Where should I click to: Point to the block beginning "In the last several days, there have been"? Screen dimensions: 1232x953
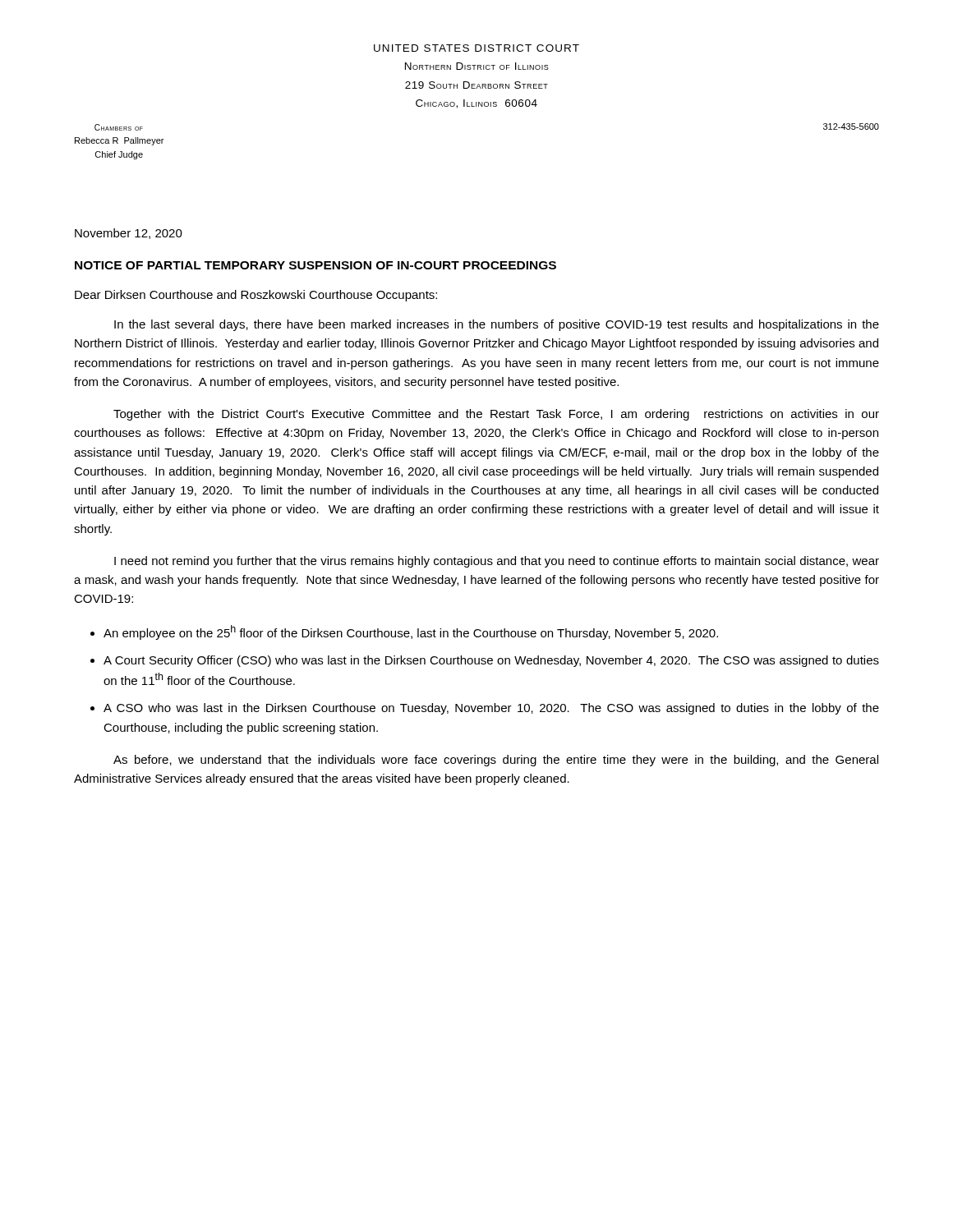(476, 353)
